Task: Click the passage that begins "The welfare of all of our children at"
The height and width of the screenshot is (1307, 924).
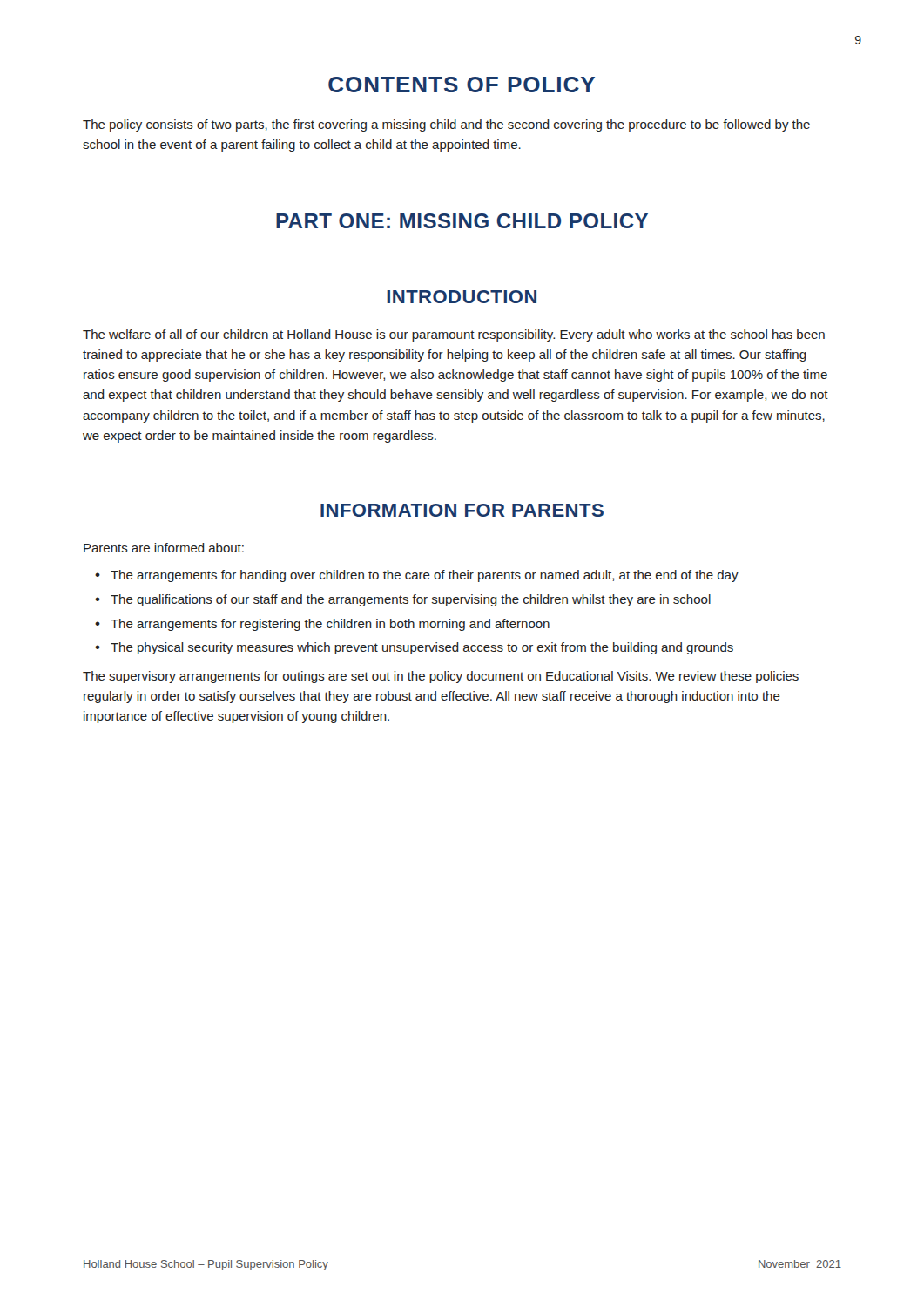Action: tap(455, 384)
